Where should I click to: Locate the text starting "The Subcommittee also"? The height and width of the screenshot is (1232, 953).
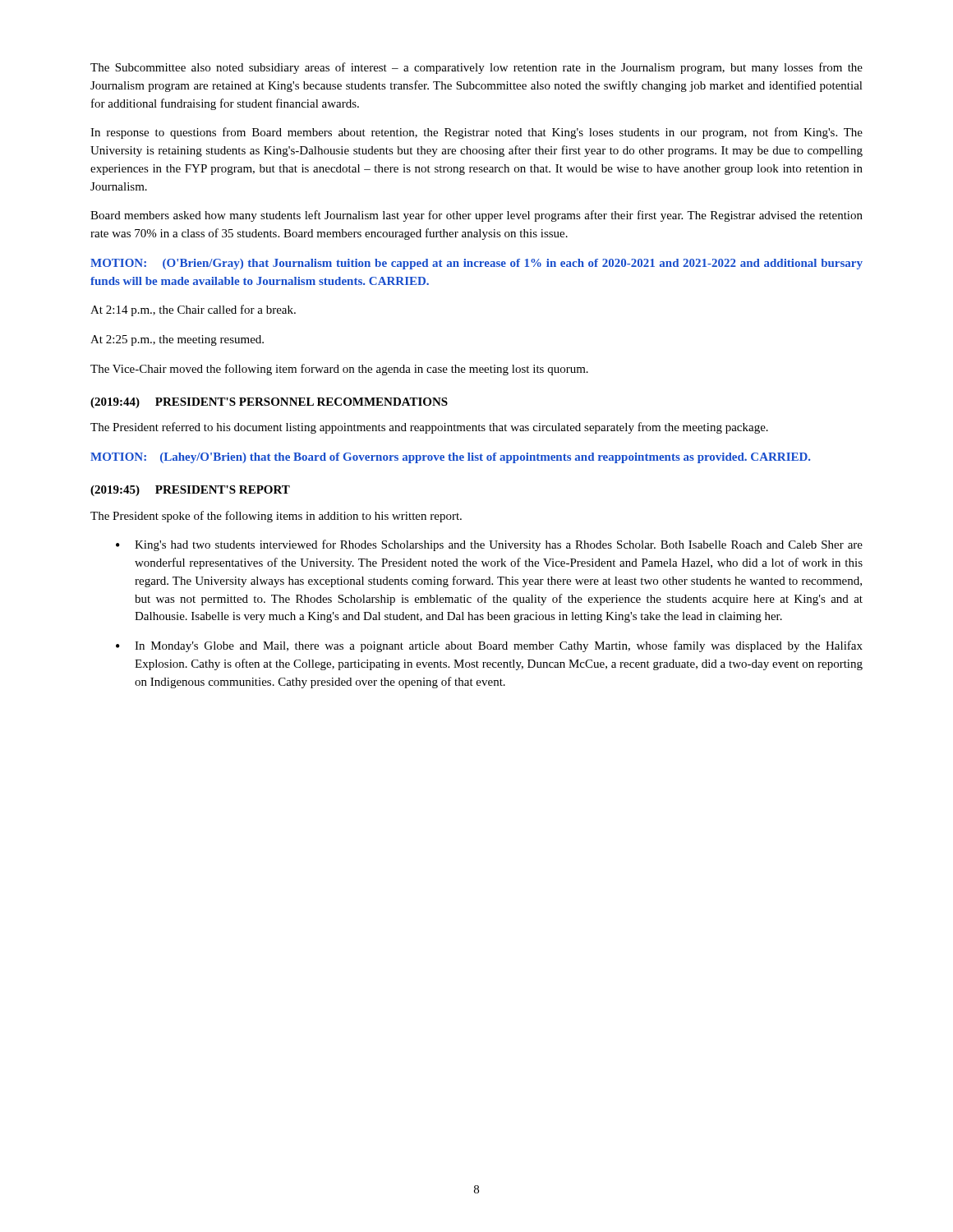pos(476,85)
